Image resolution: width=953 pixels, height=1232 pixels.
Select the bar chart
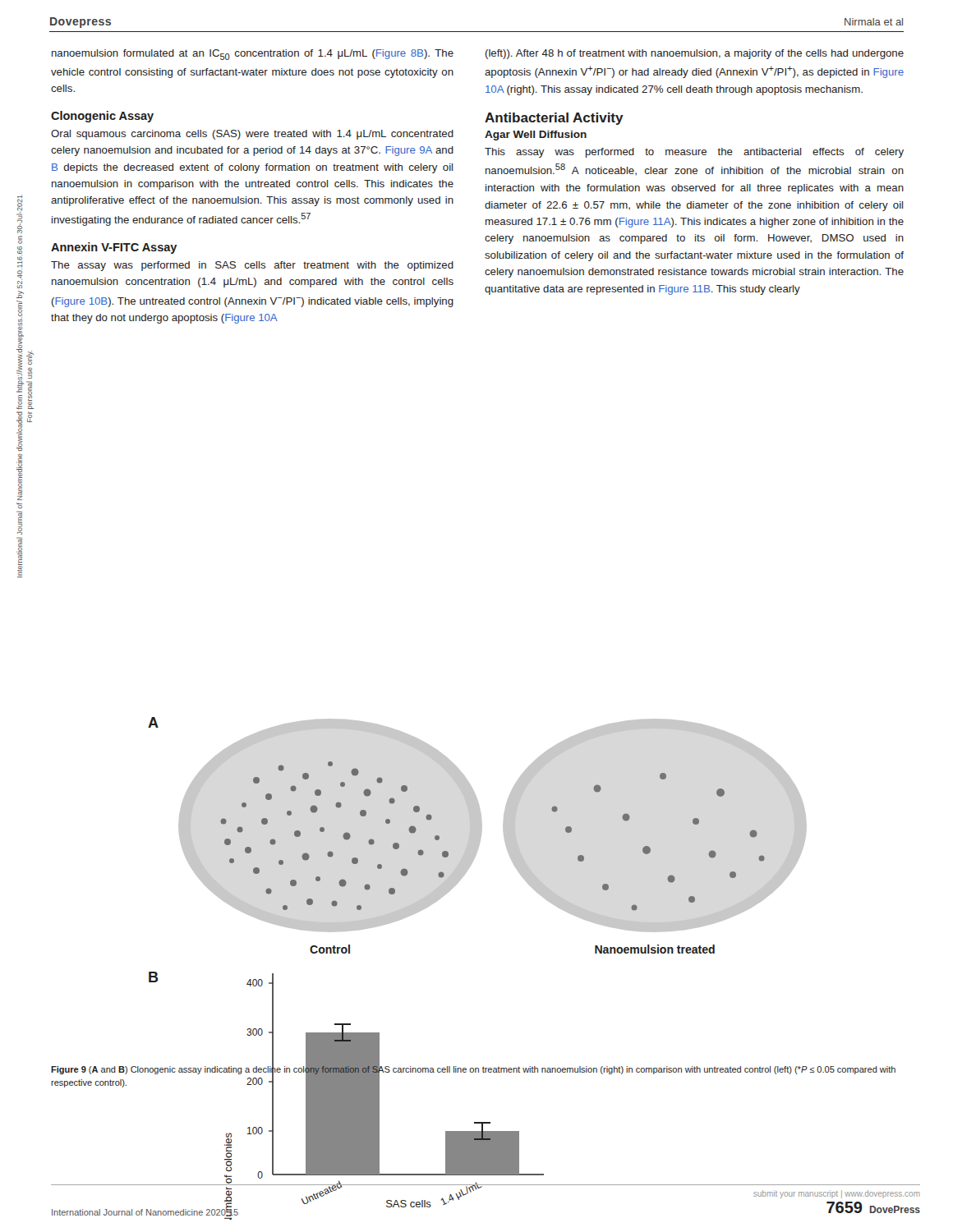coord(392,1092)
